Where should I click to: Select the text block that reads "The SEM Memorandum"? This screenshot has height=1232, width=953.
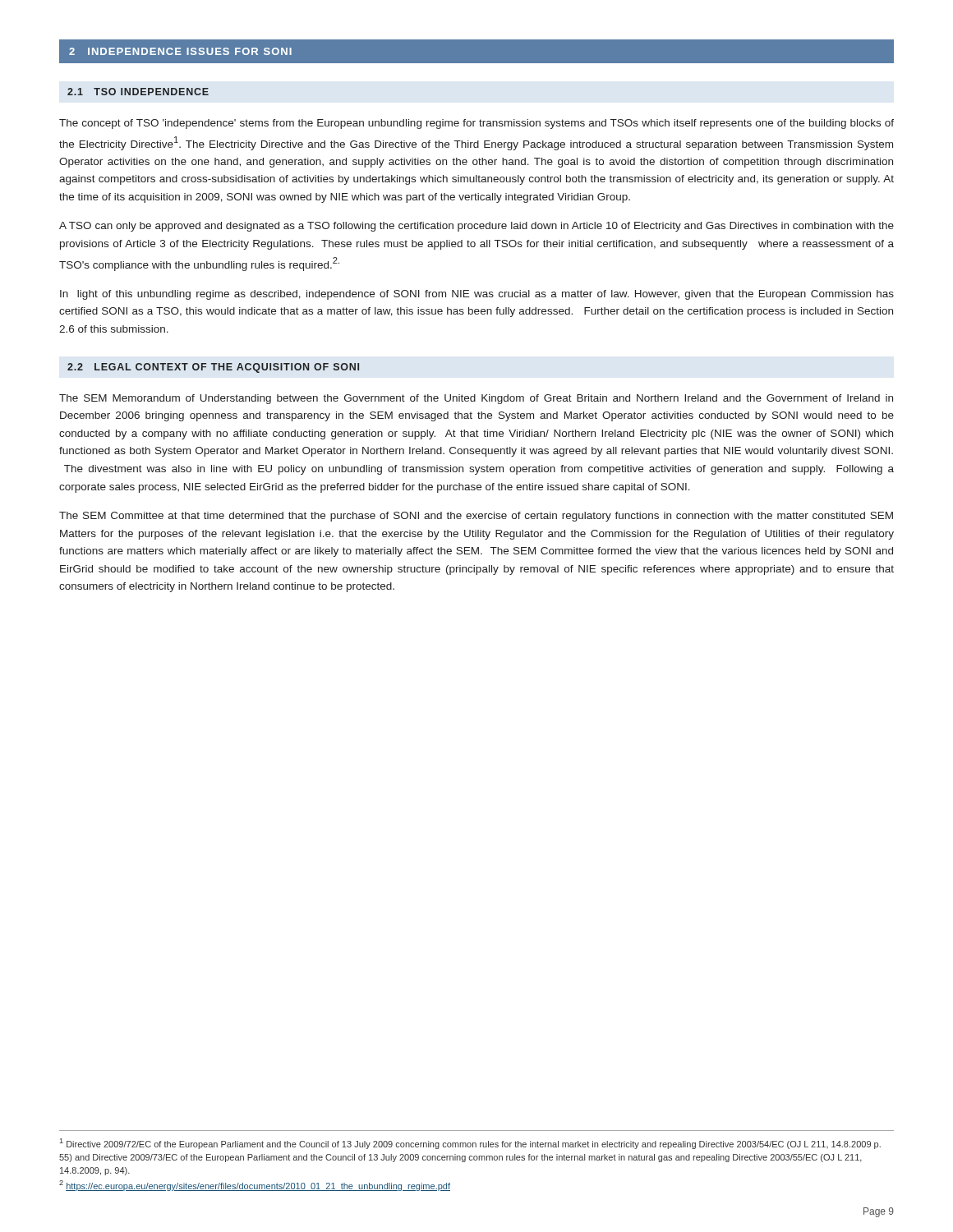476,442
